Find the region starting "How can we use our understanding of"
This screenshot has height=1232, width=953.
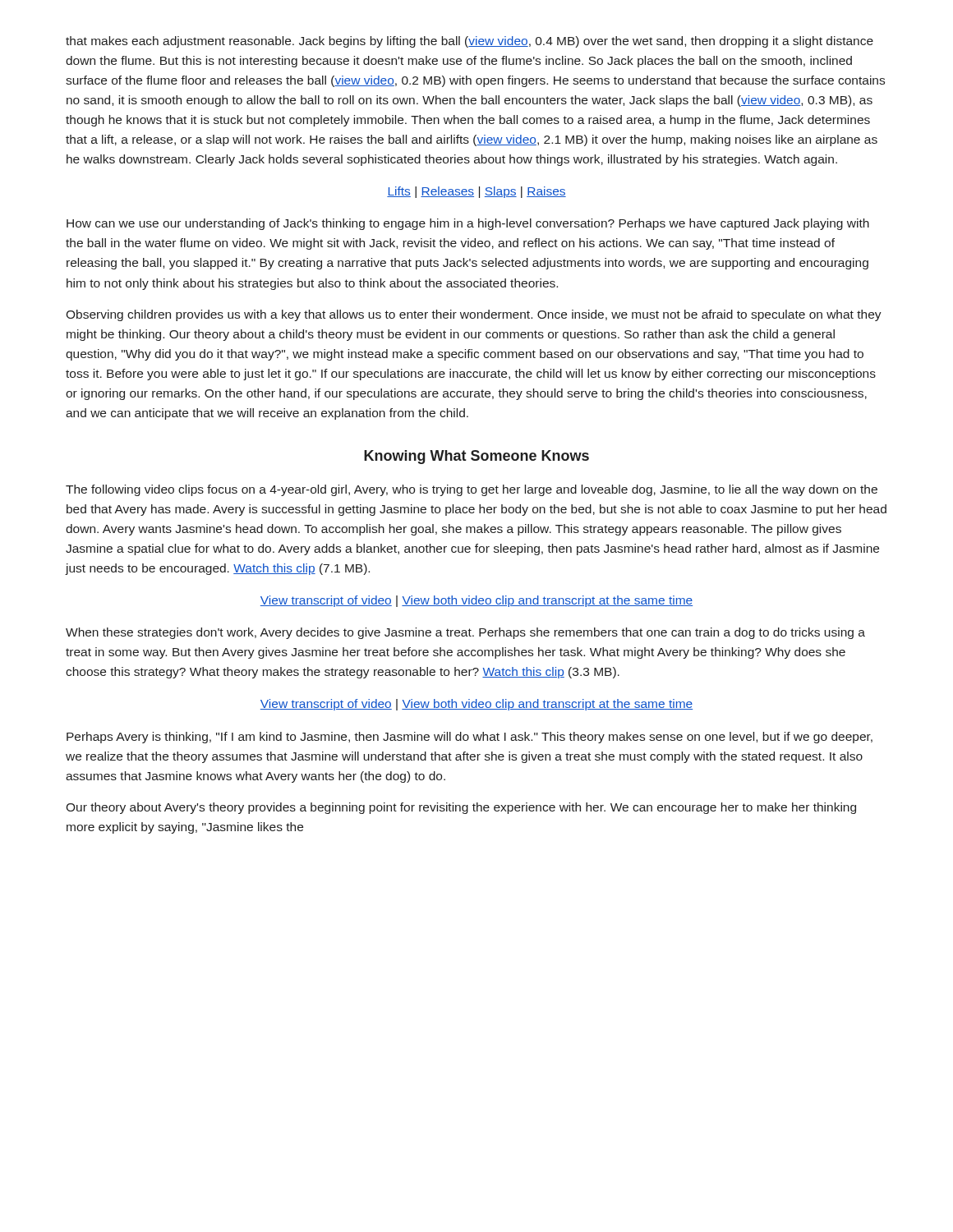coord(476,253)
